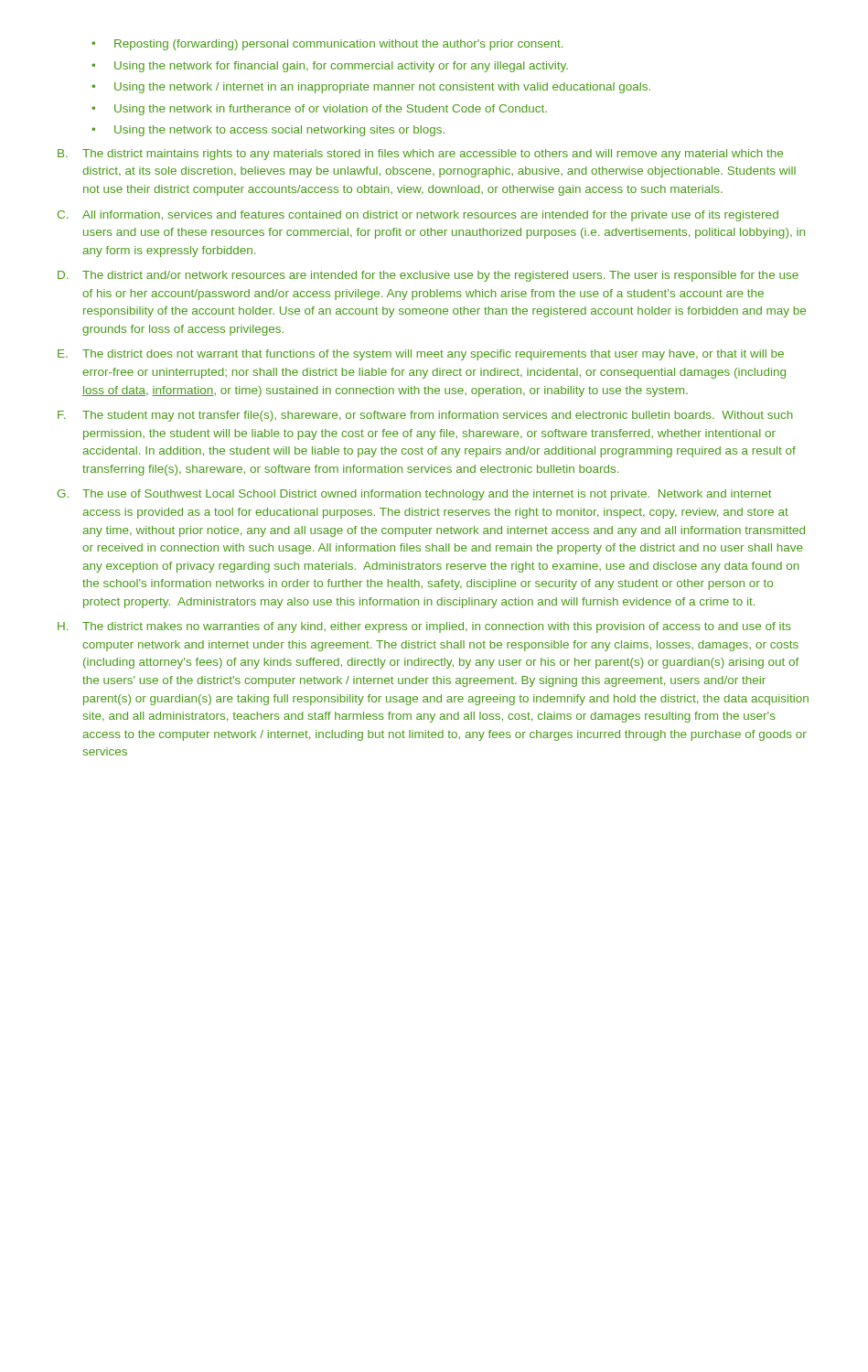Viewport: 868px width, 1372px height.
Task: Select the element starting "E. The district does not warrant that"
Action: [434, 372]
